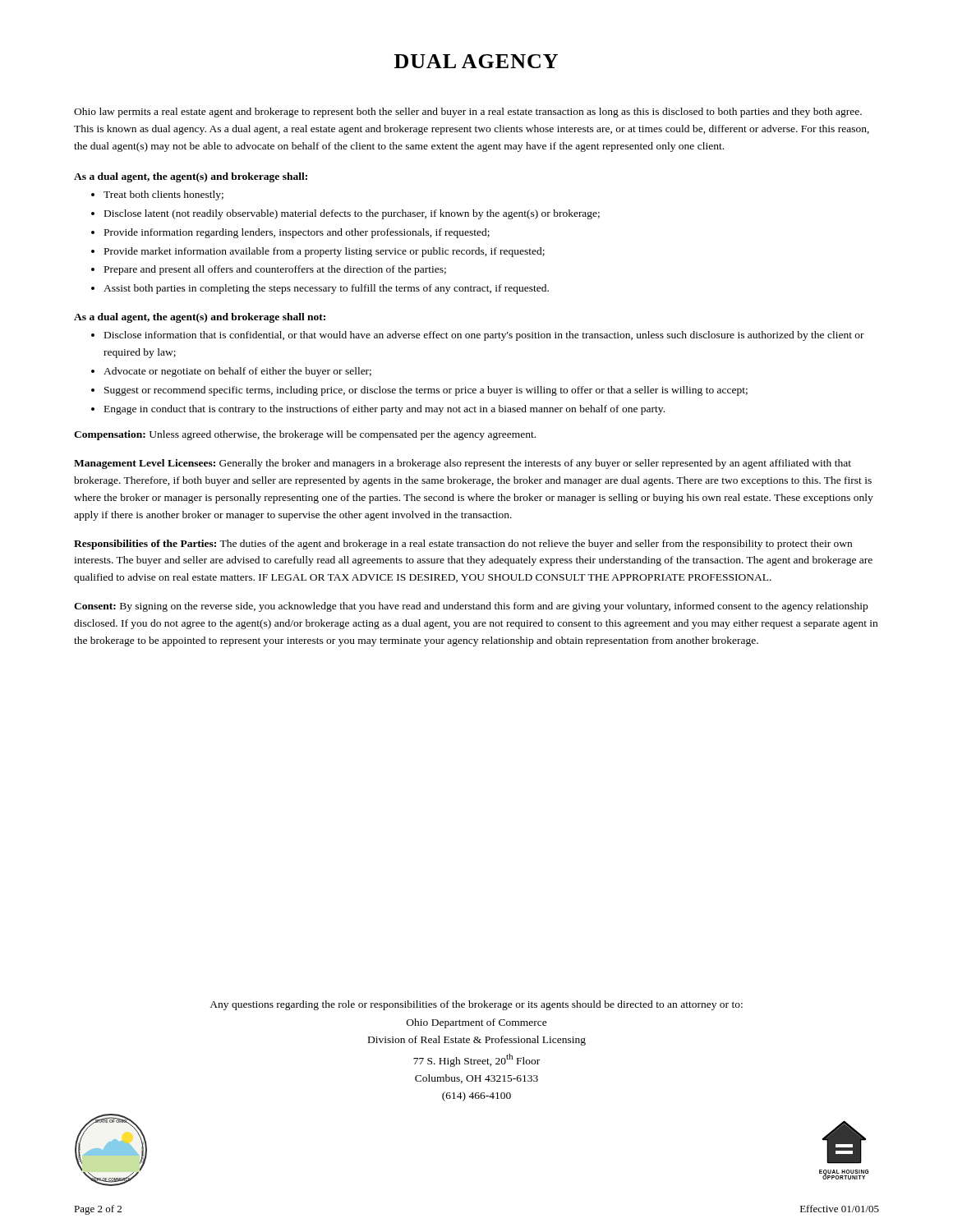The width and height of the screenshot is (953, 1232).
Task: Click on the text starting "Provide market information available from a property"
Action: click(324, 251)
